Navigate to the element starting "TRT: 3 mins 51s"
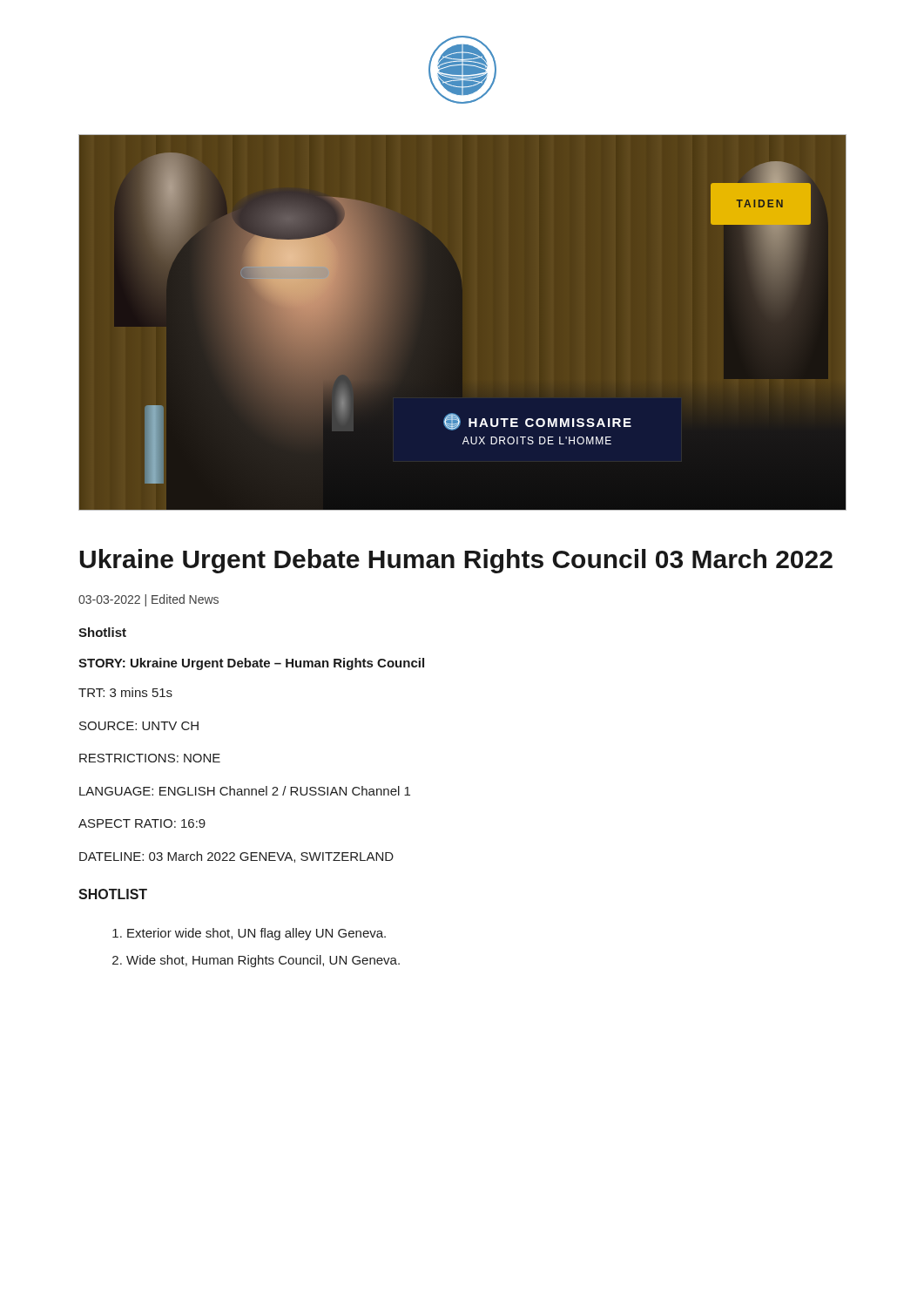 [x=125, y=692]
